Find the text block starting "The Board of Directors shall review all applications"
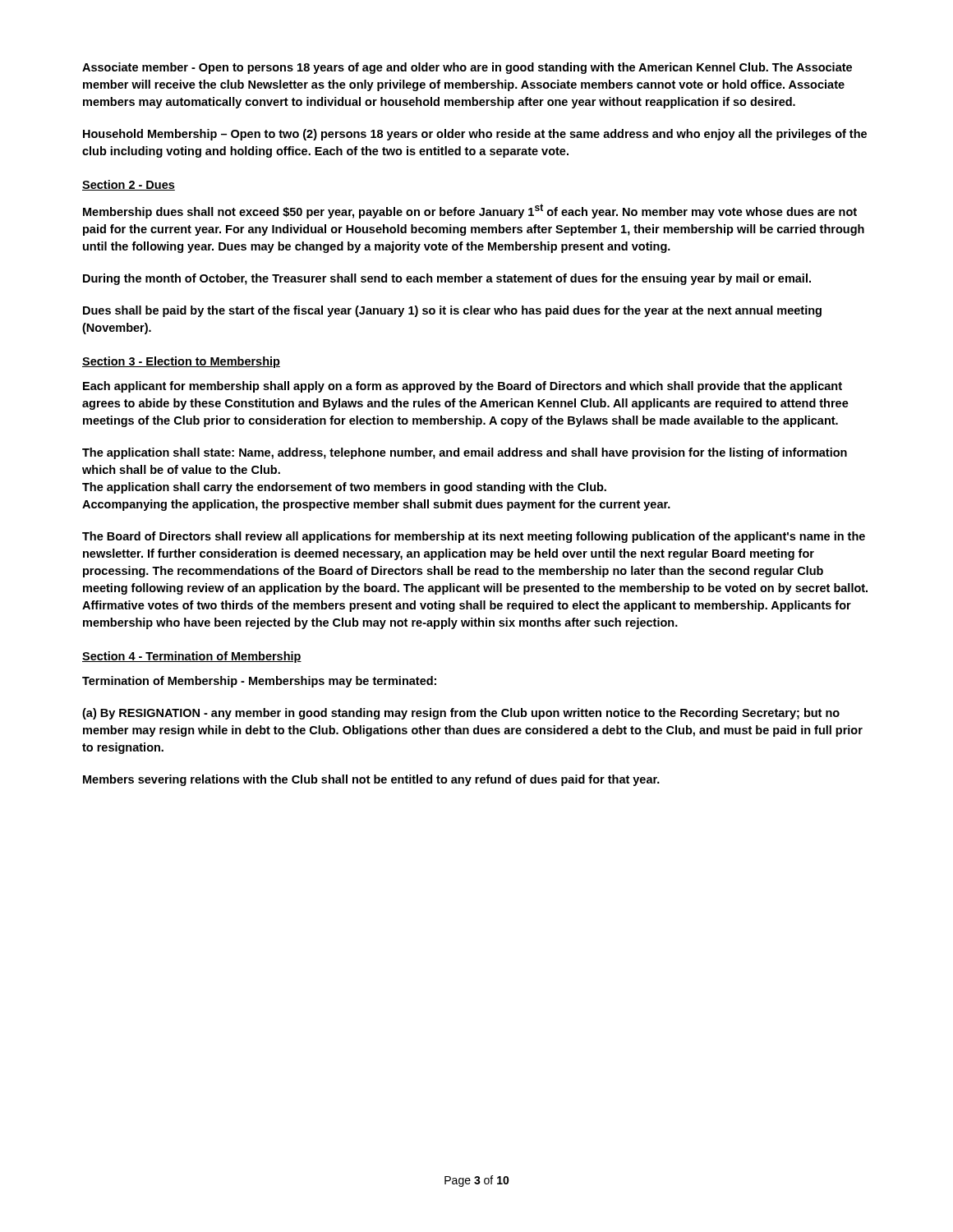The height and width of the screenshot is (1232, 953). [475, 580]
